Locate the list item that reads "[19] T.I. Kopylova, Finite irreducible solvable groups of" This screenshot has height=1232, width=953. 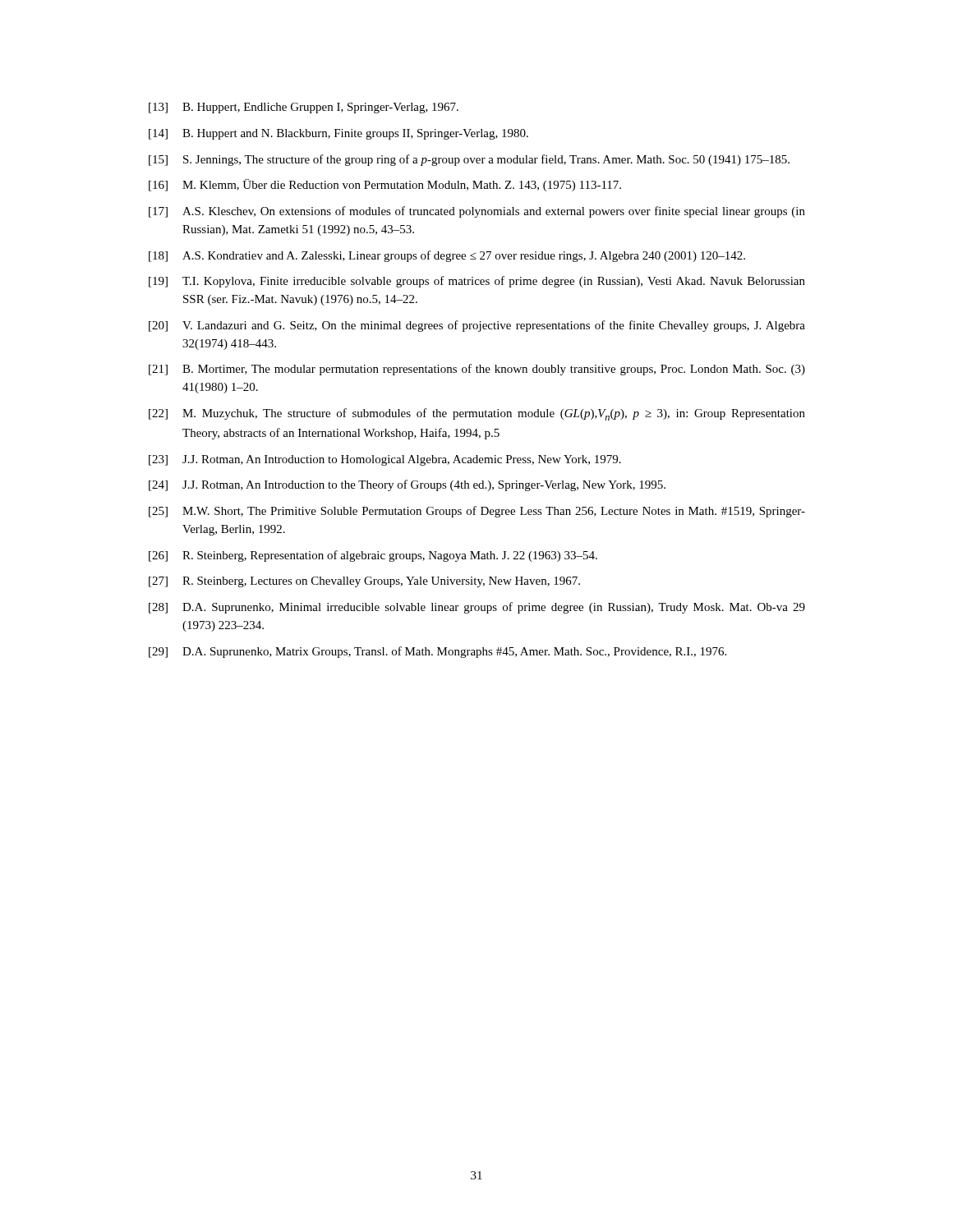click(476, 291)
